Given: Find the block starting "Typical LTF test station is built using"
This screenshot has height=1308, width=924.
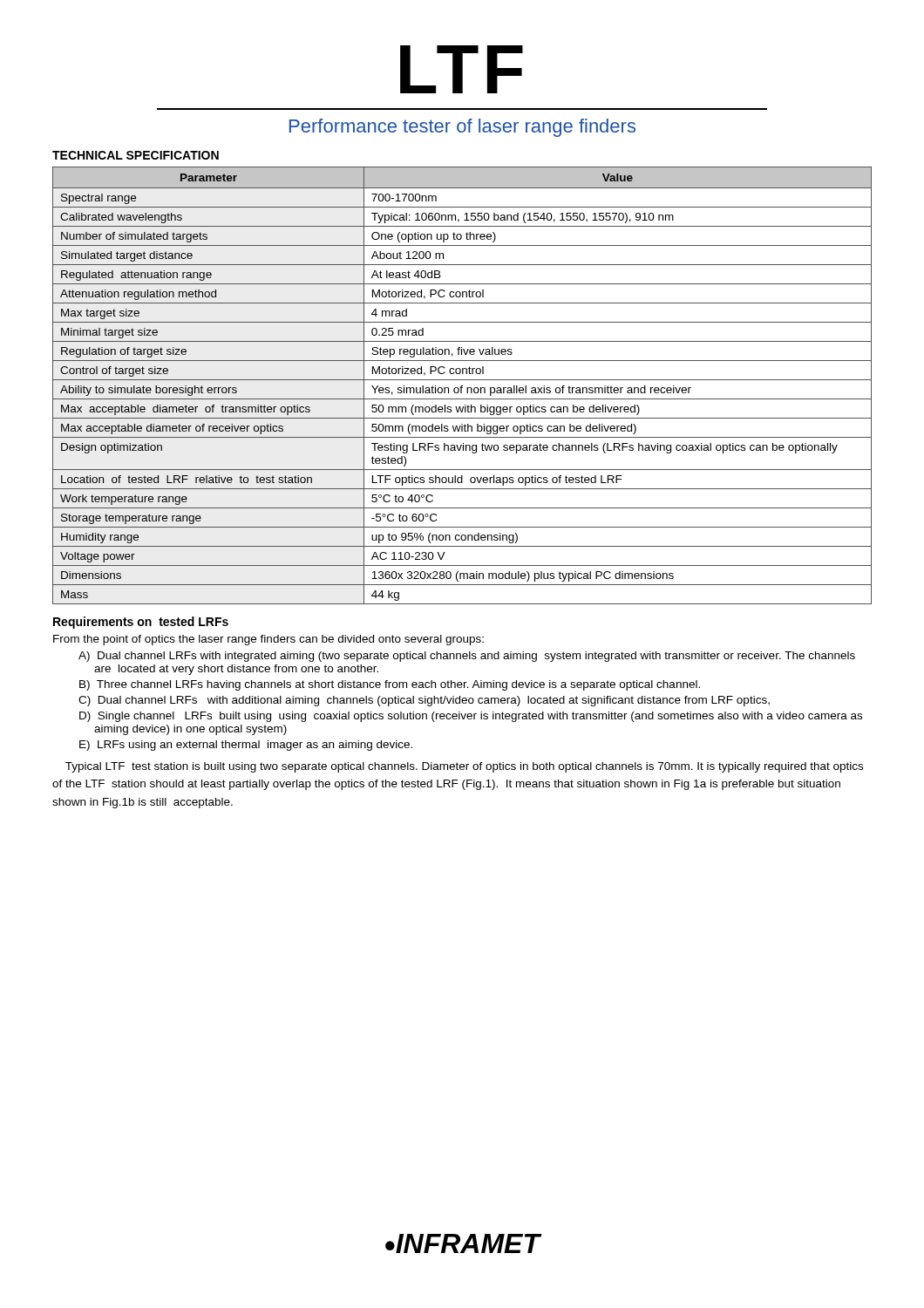Looking at the screenshot, I should pos(458,784).
